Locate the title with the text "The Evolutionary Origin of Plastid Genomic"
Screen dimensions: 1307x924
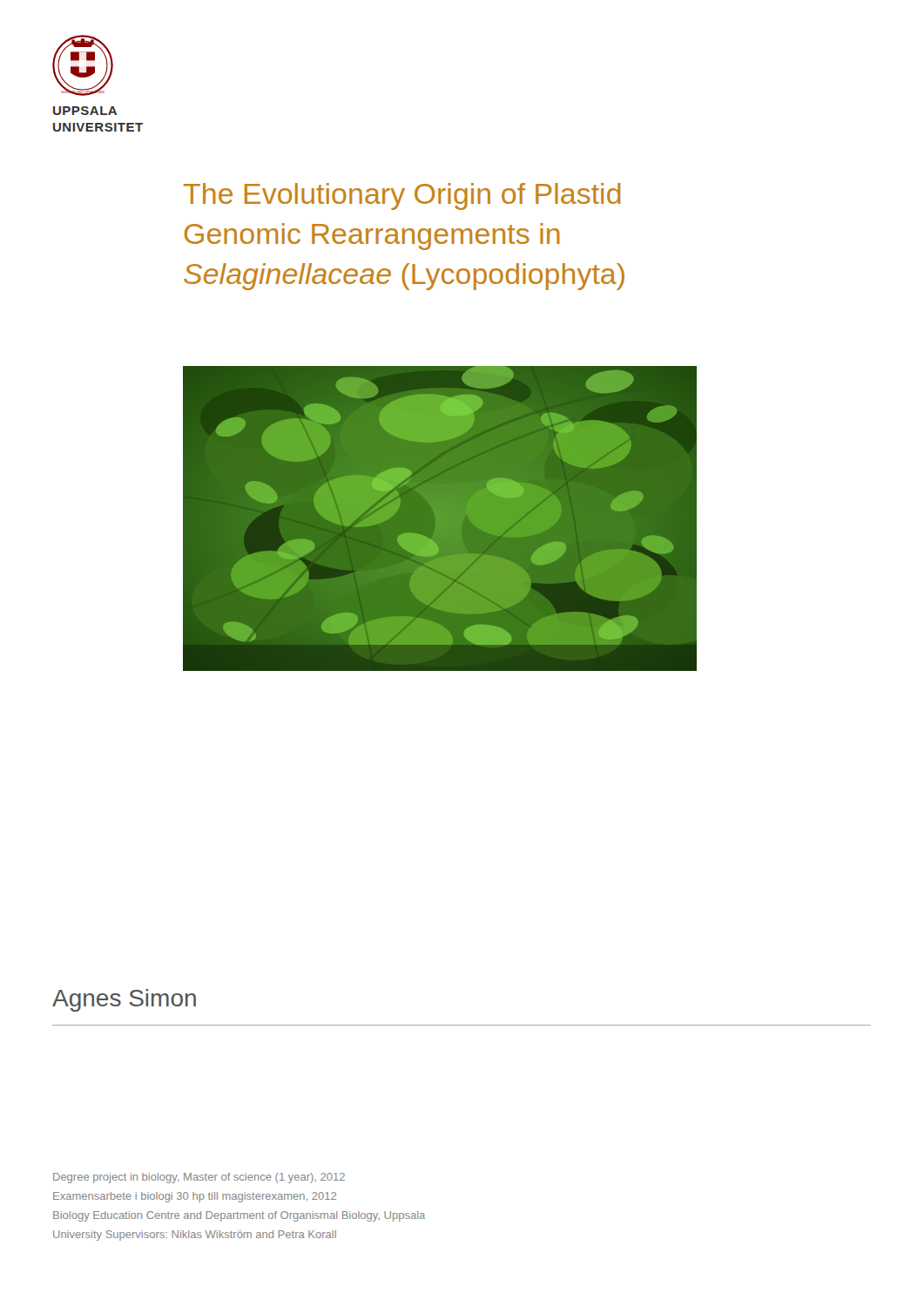tap(453, 234)
